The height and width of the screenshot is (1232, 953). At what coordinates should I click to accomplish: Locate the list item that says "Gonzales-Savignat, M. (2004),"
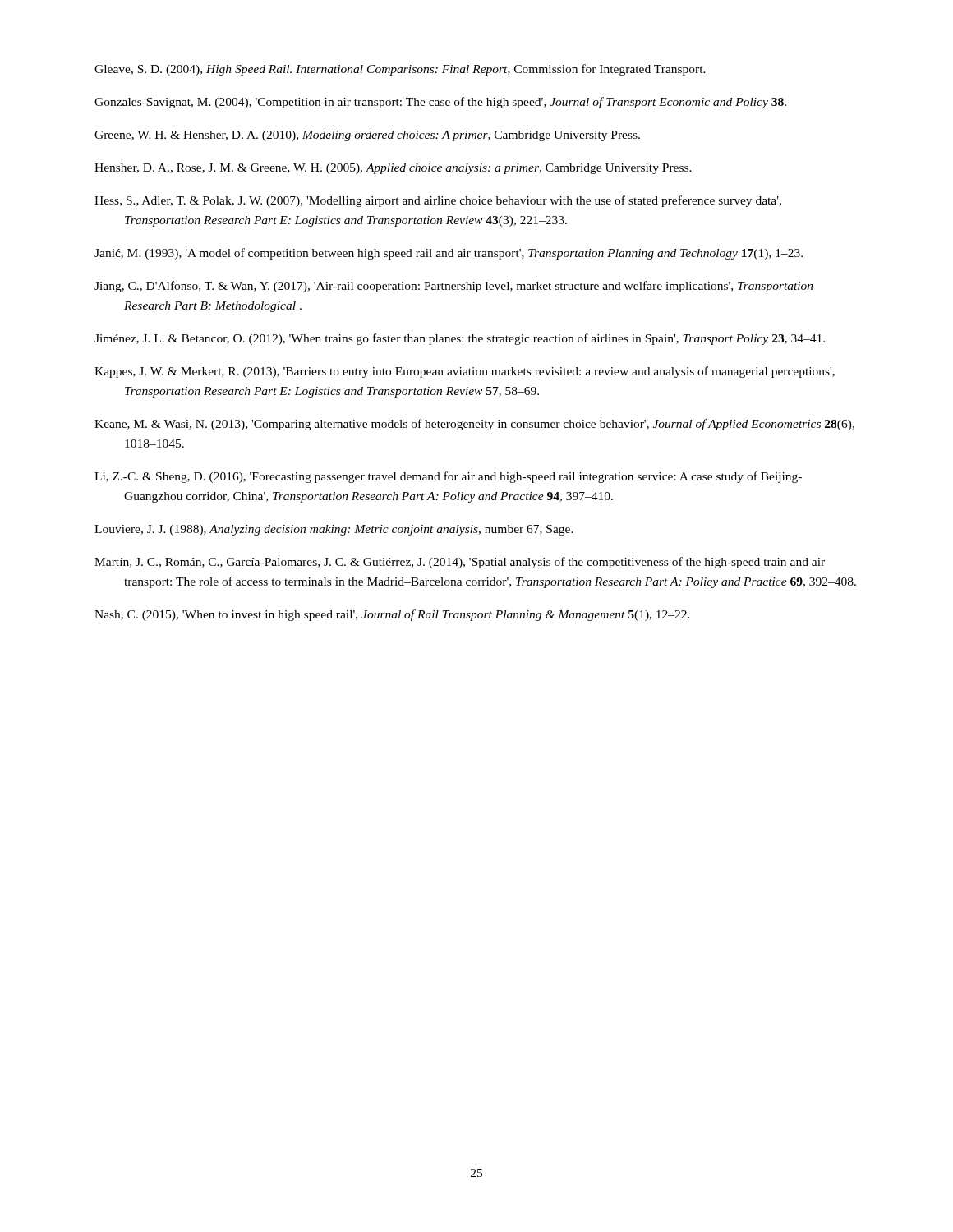[441, 101]
